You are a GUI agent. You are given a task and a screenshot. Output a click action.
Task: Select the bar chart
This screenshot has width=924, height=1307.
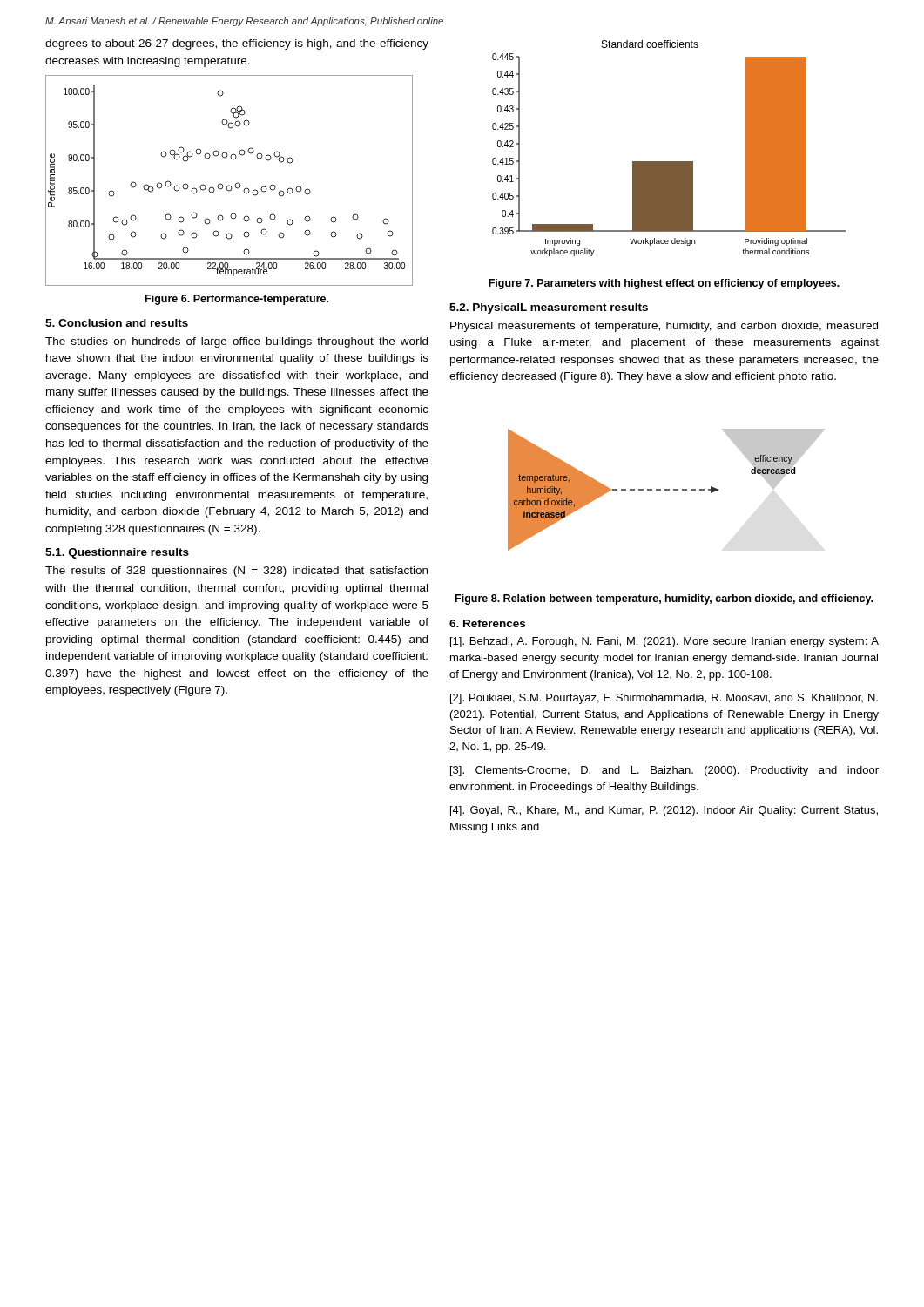click(x=664, y=154)
